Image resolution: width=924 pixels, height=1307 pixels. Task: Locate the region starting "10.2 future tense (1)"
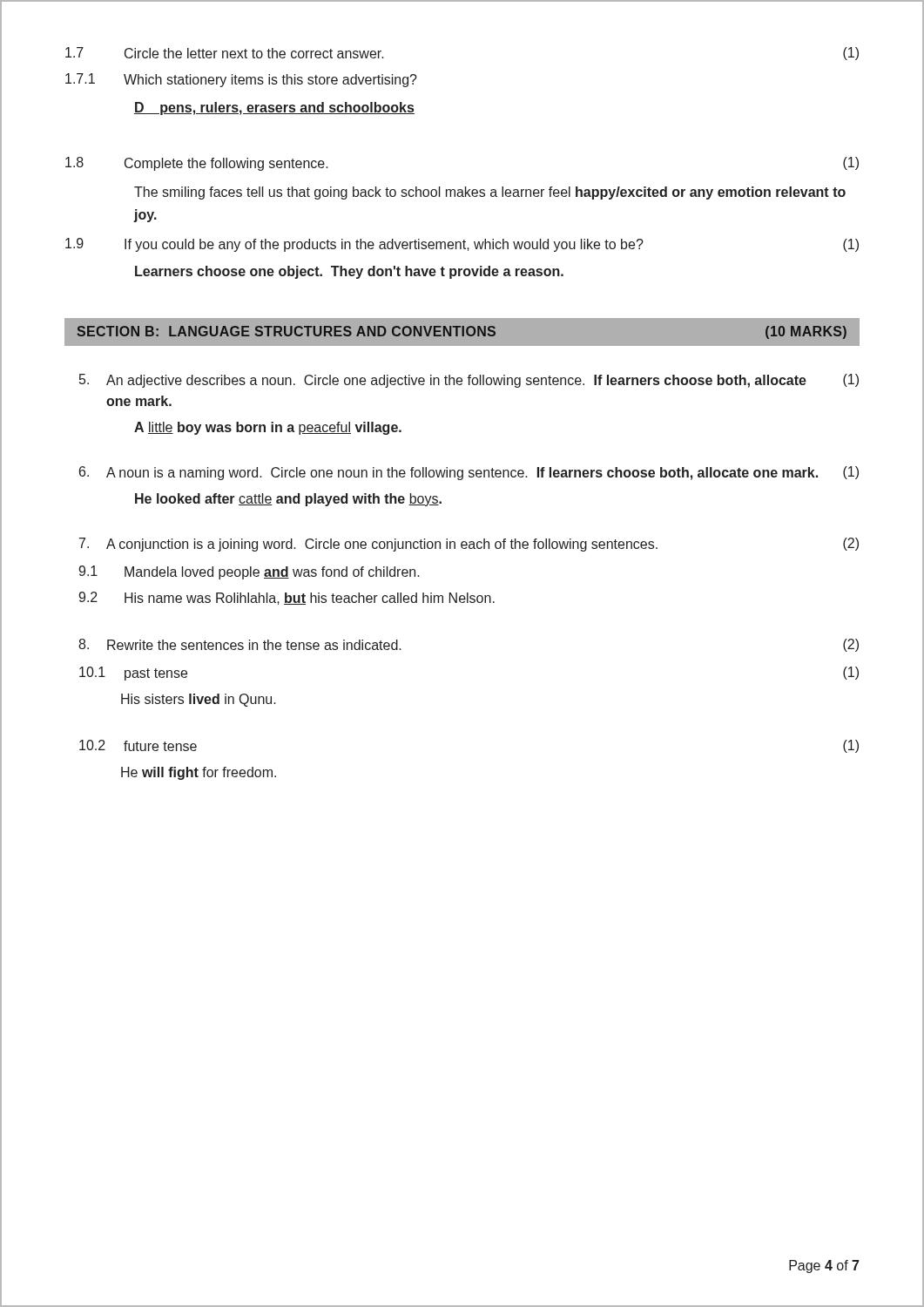(92, 746)
